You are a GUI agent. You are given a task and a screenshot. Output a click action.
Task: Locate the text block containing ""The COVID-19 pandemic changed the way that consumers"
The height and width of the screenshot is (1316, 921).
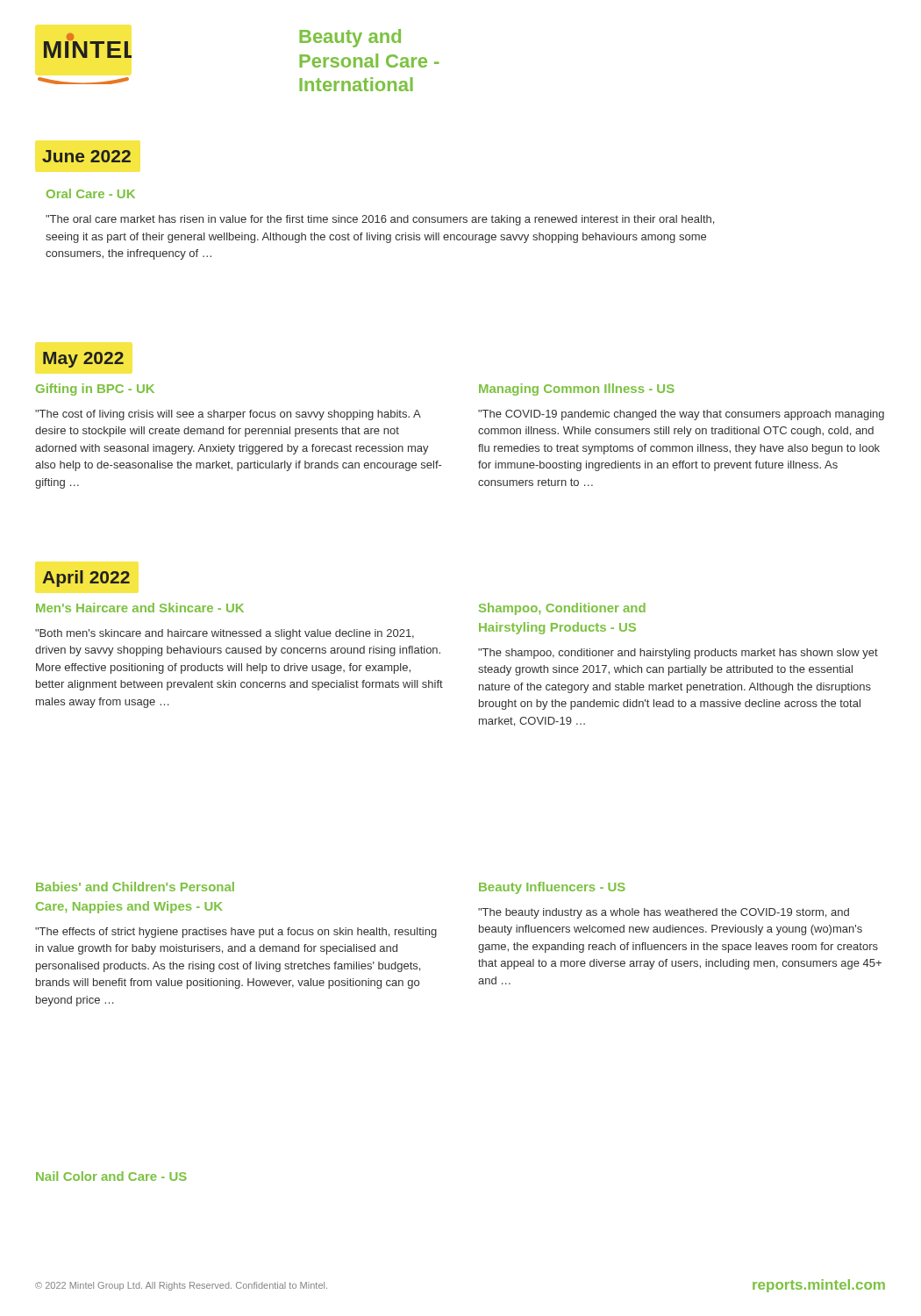682,448
